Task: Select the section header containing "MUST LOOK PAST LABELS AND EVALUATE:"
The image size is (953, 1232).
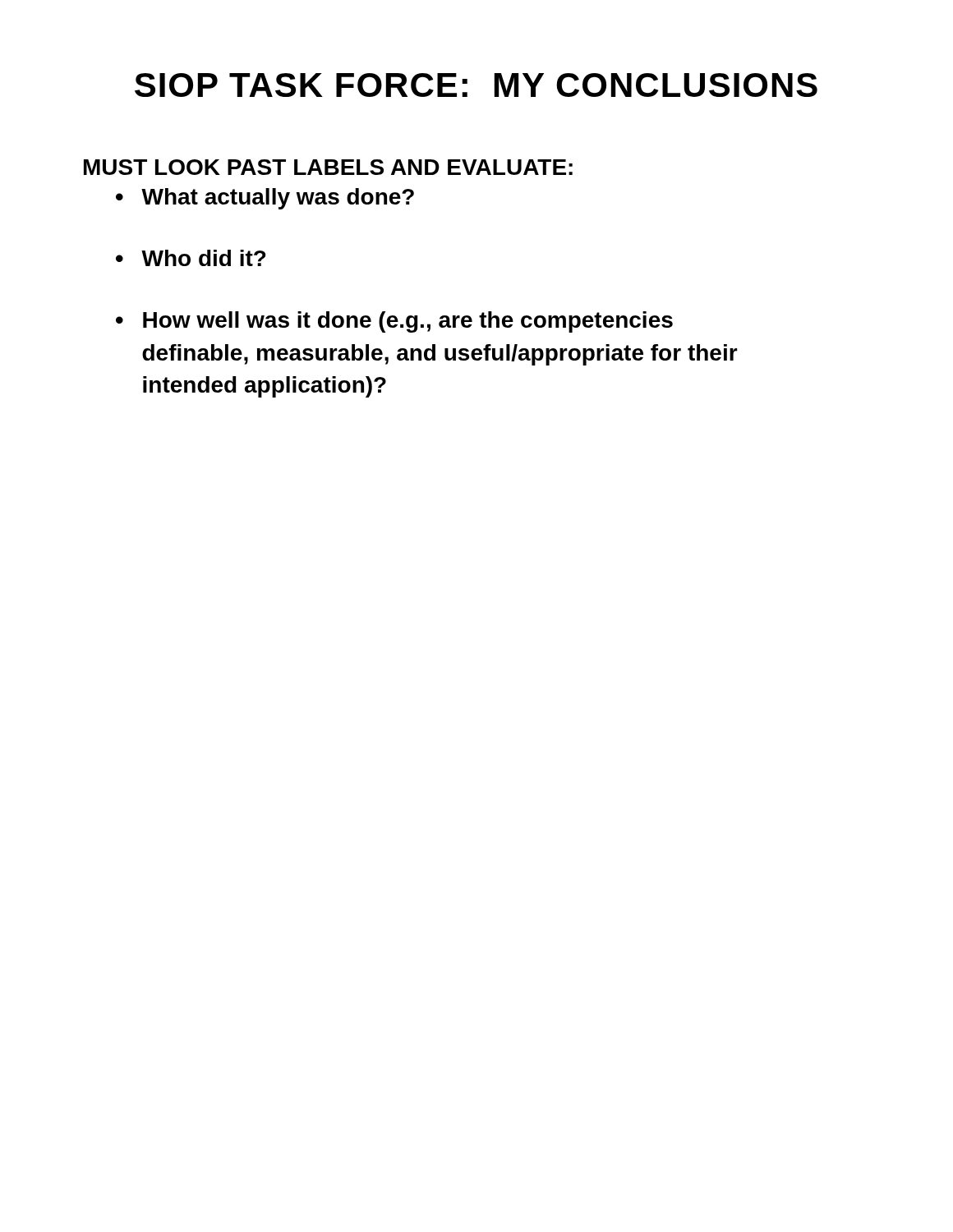Action: pyautogui.click(x=328, y=167)
